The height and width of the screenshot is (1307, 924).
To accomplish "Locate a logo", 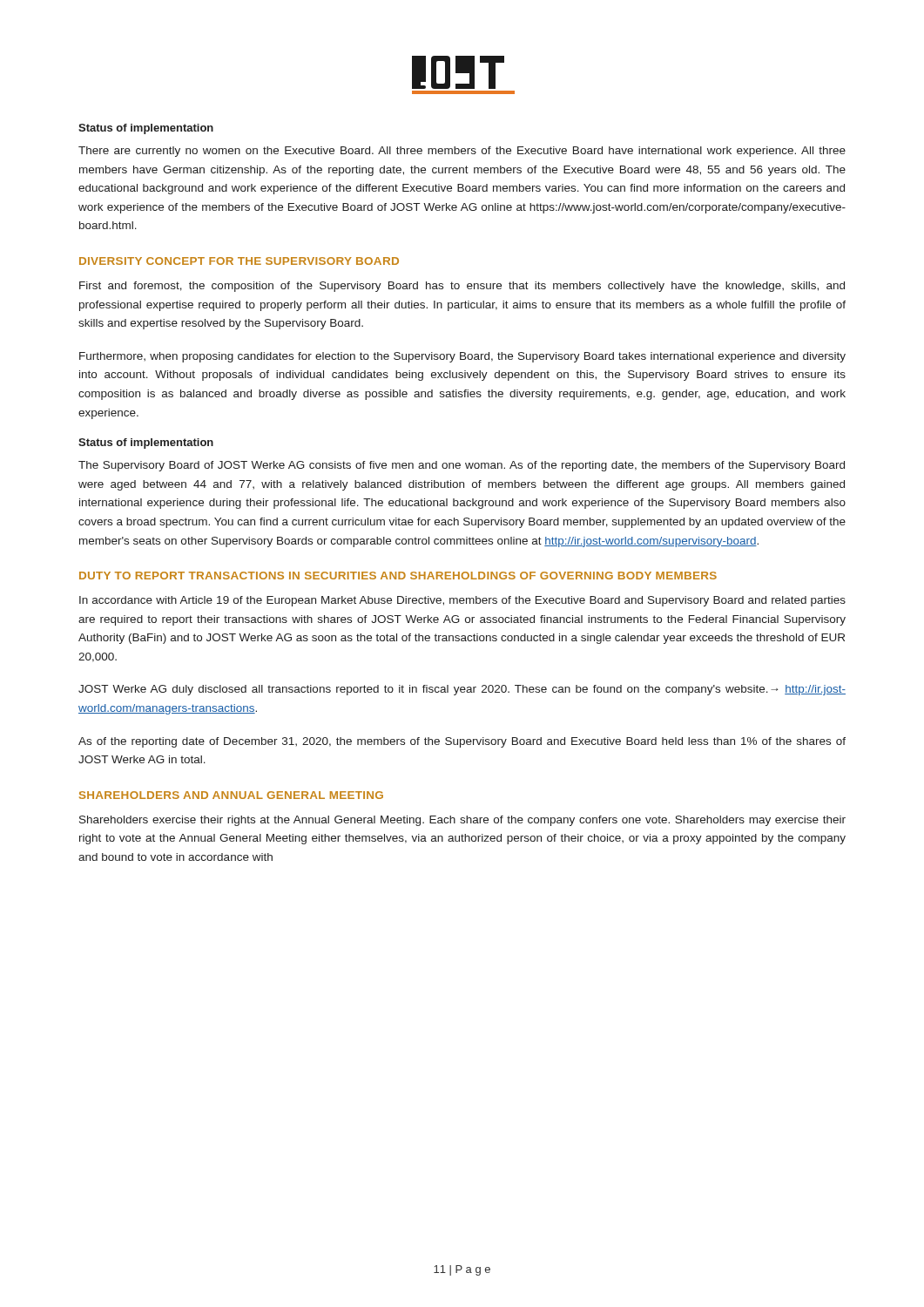I will 462,74.
